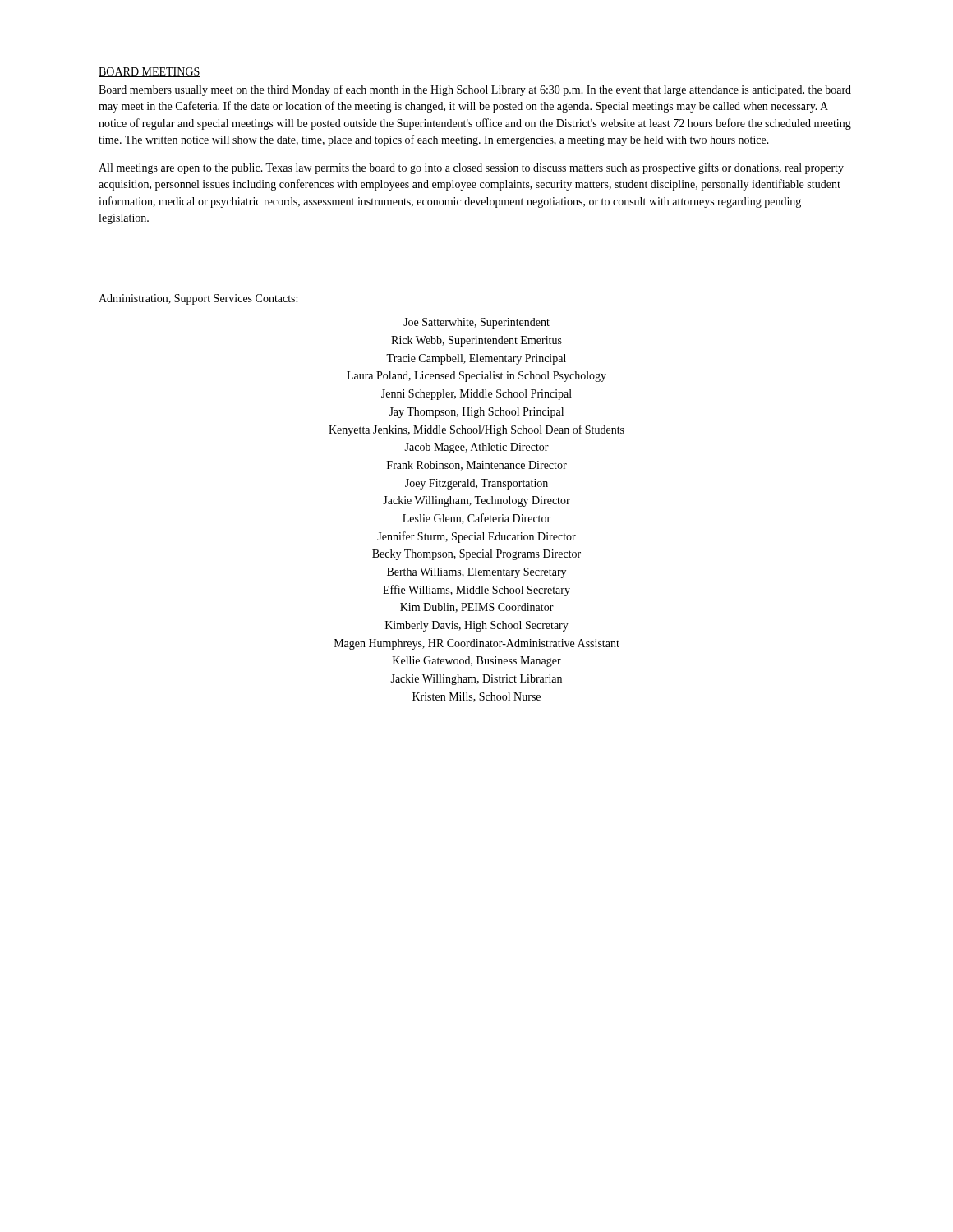Locate the block starting "Jackie Willingham, Technology Director"
Screen dimensions: 1232x953
476,501
